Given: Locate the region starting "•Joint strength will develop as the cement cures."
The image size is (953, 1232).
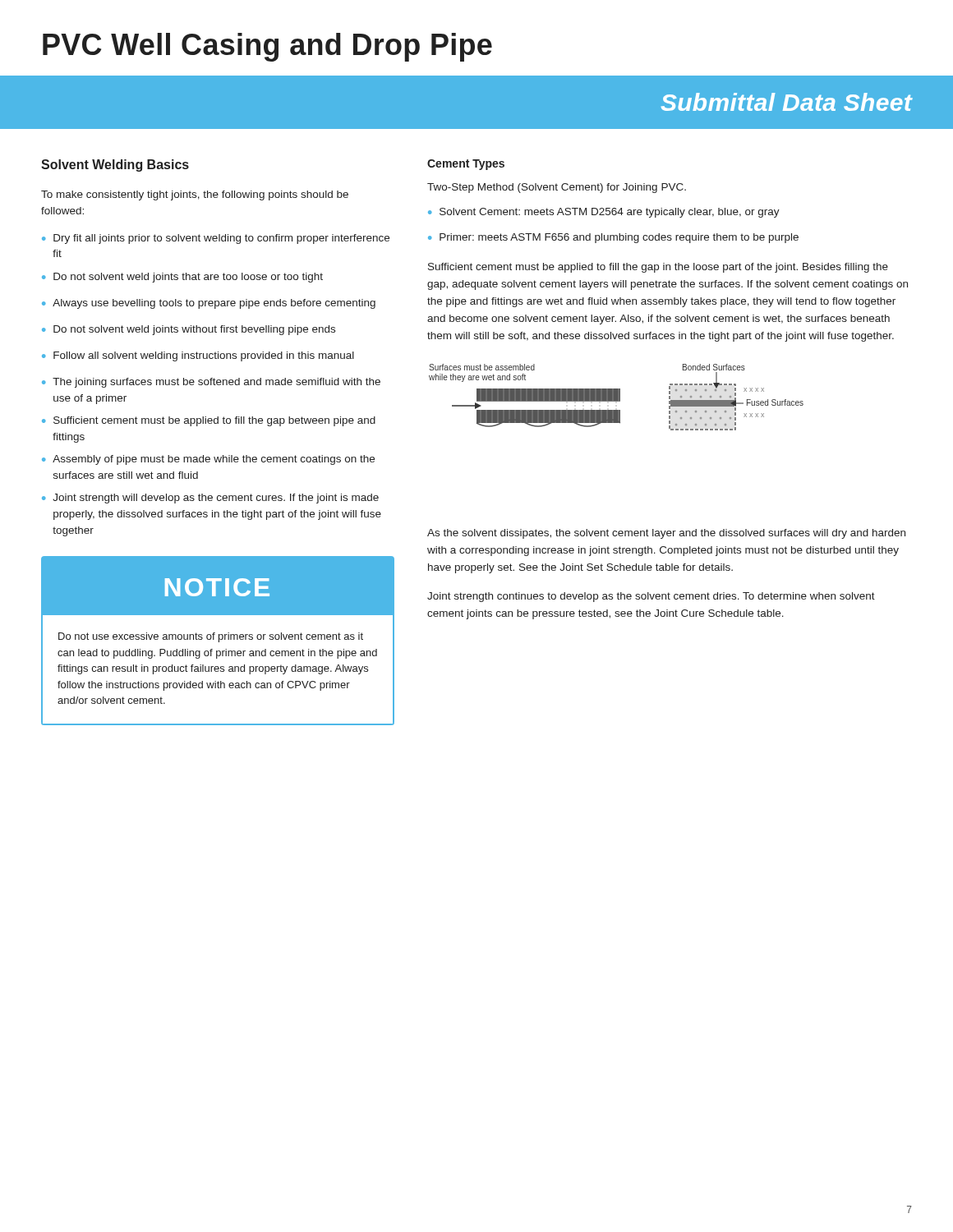Looking at the screenshot, I should tap(218, 514).
